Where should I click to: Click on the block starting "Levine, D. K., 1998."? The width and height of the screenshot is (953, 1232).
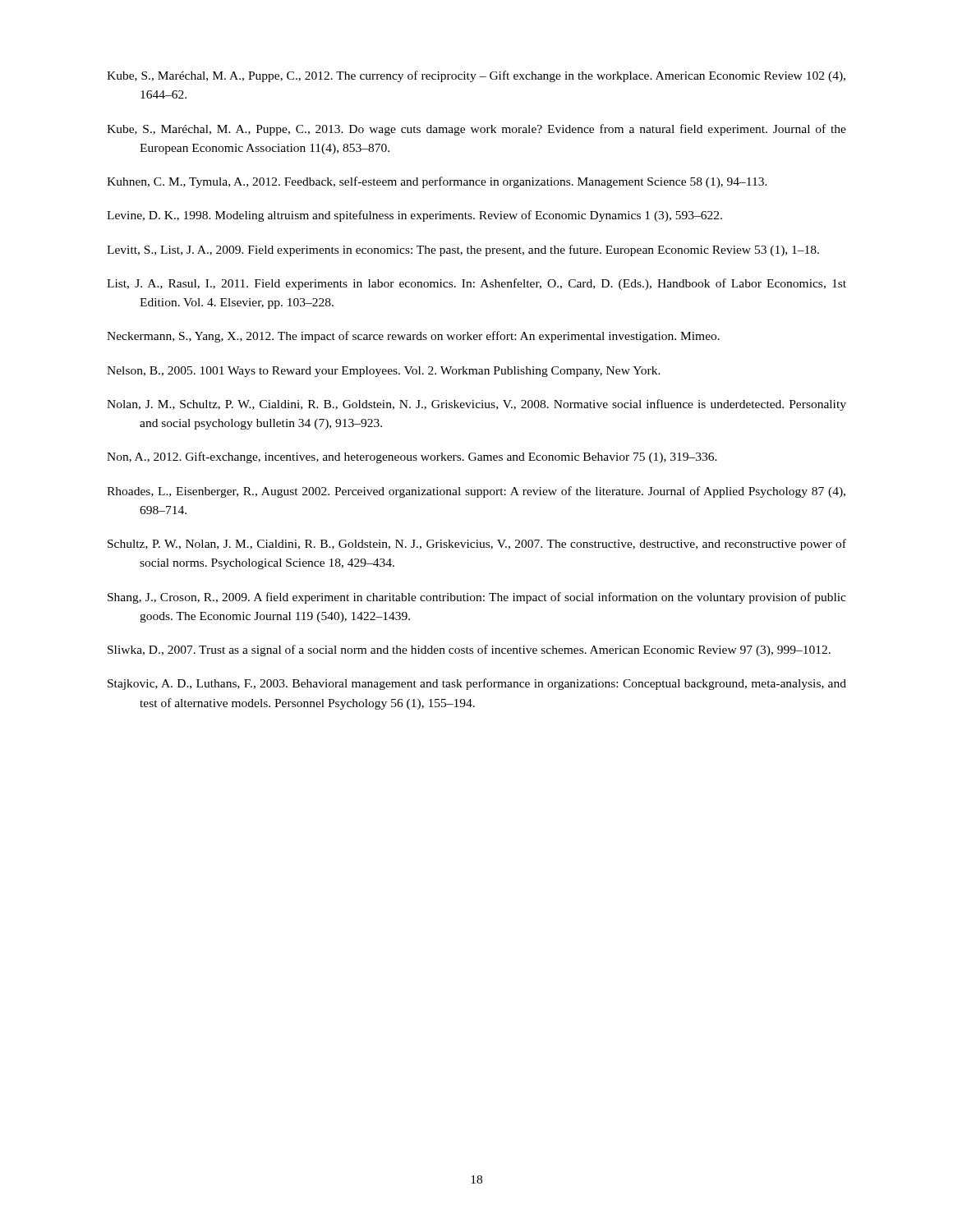[x=476, y=215]
